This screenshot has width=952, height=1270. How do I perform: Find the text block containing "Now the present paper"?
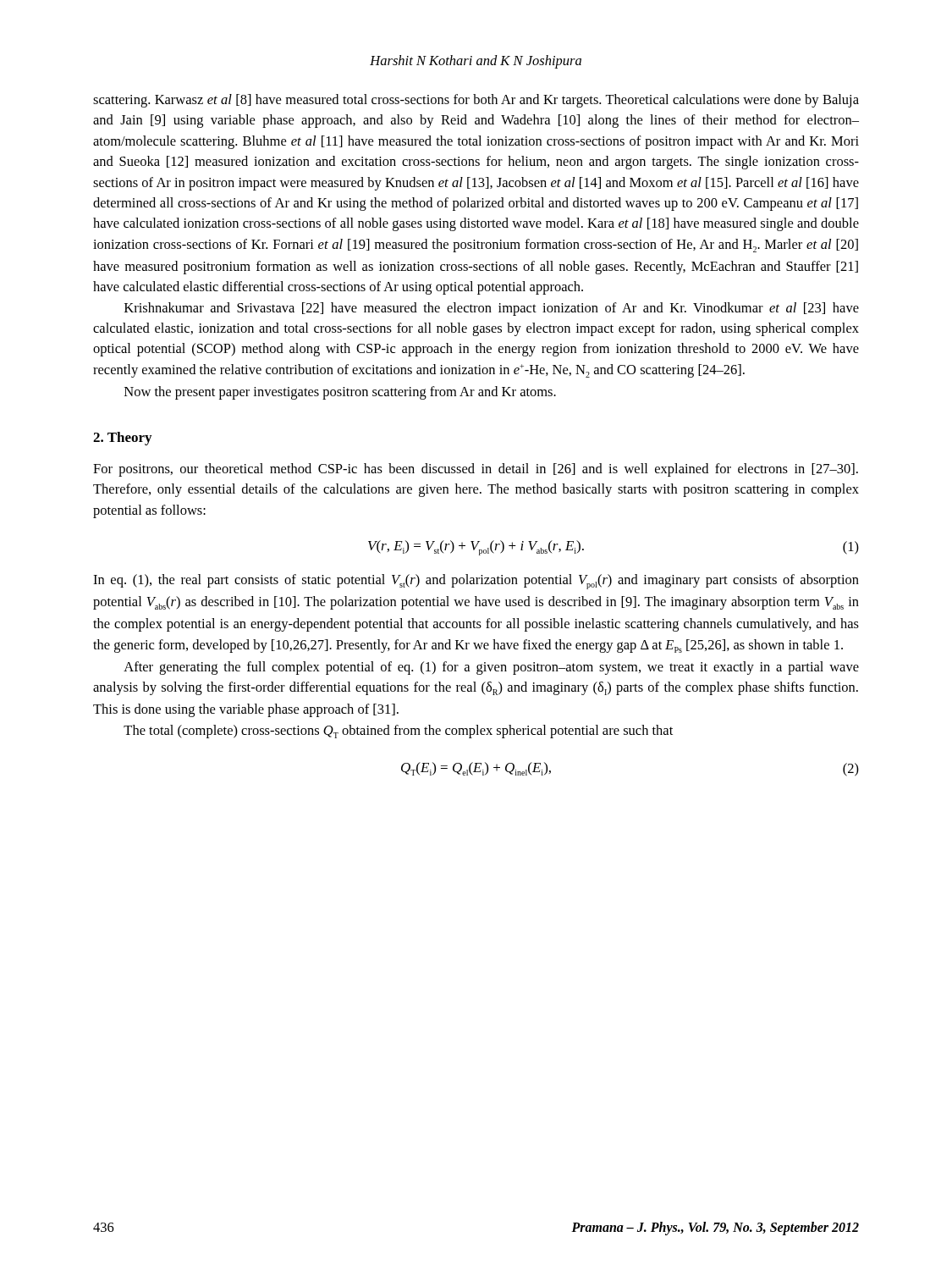[340, 392]
